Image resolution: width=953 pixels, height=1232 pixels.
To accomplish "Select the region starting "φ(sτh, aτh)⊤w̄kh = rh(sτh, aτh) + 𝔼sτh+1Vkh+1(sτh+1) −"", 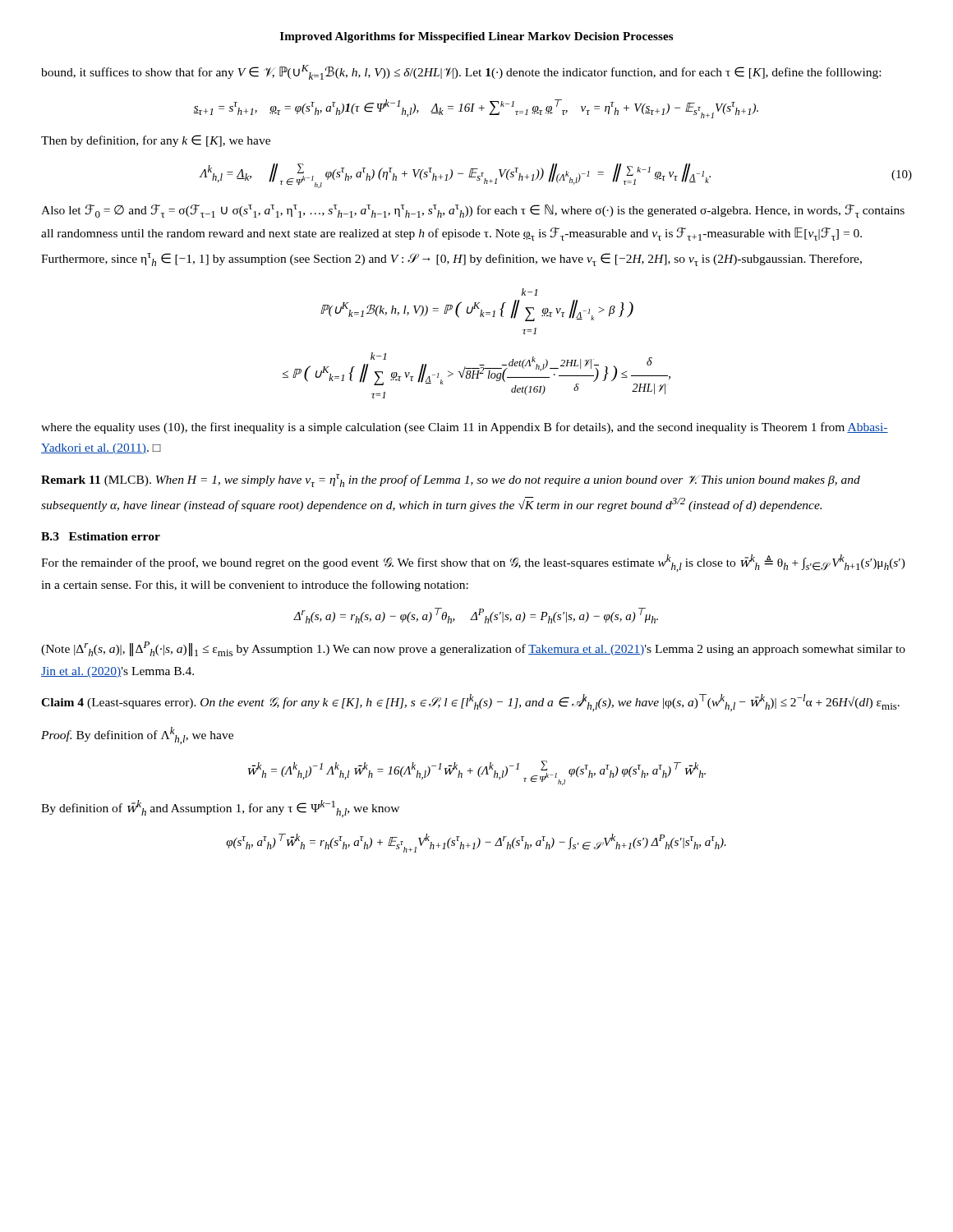I will pyautogui.click(x=476, y=843).
